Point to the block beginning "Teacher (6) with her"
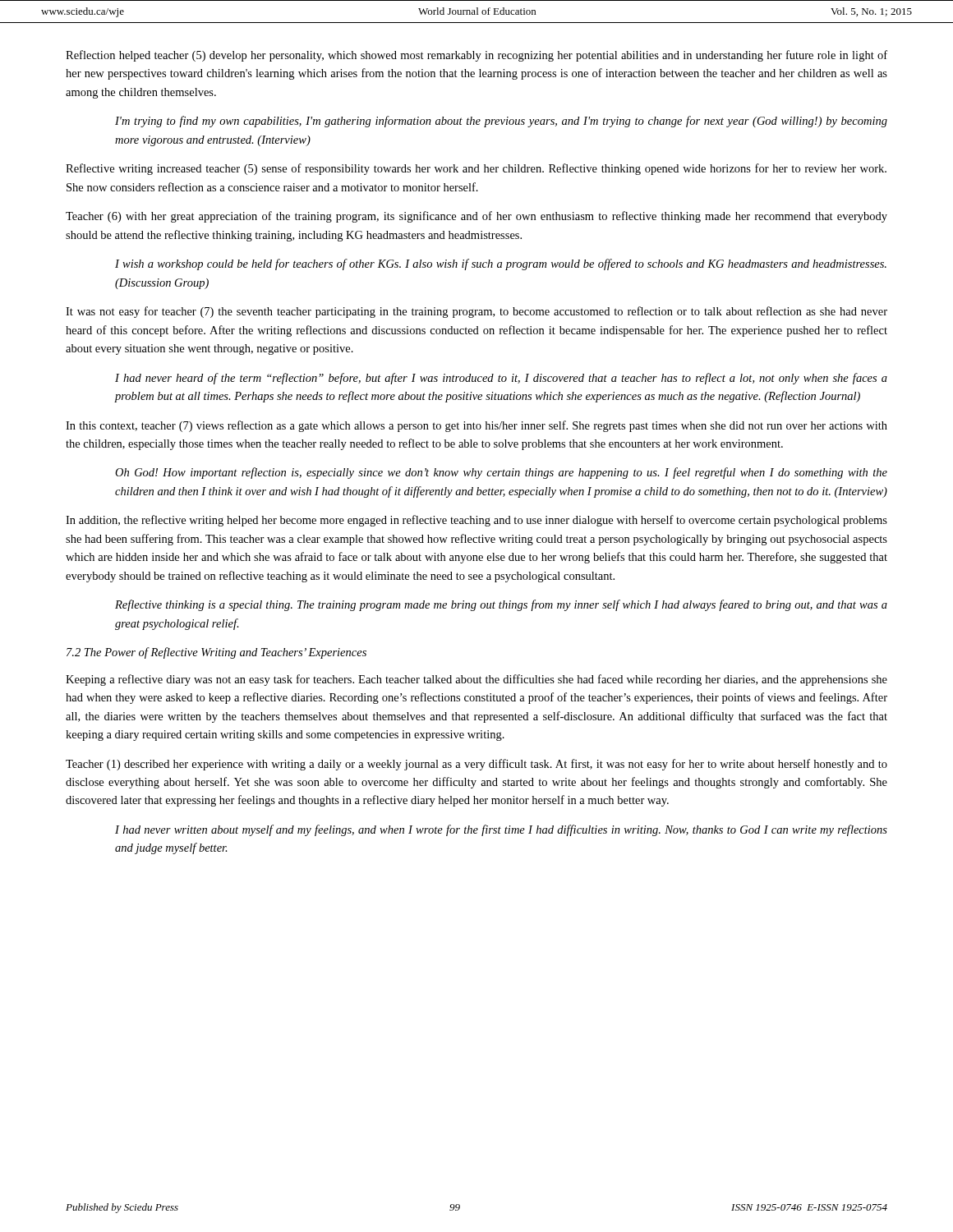 [x=476, y=226]
